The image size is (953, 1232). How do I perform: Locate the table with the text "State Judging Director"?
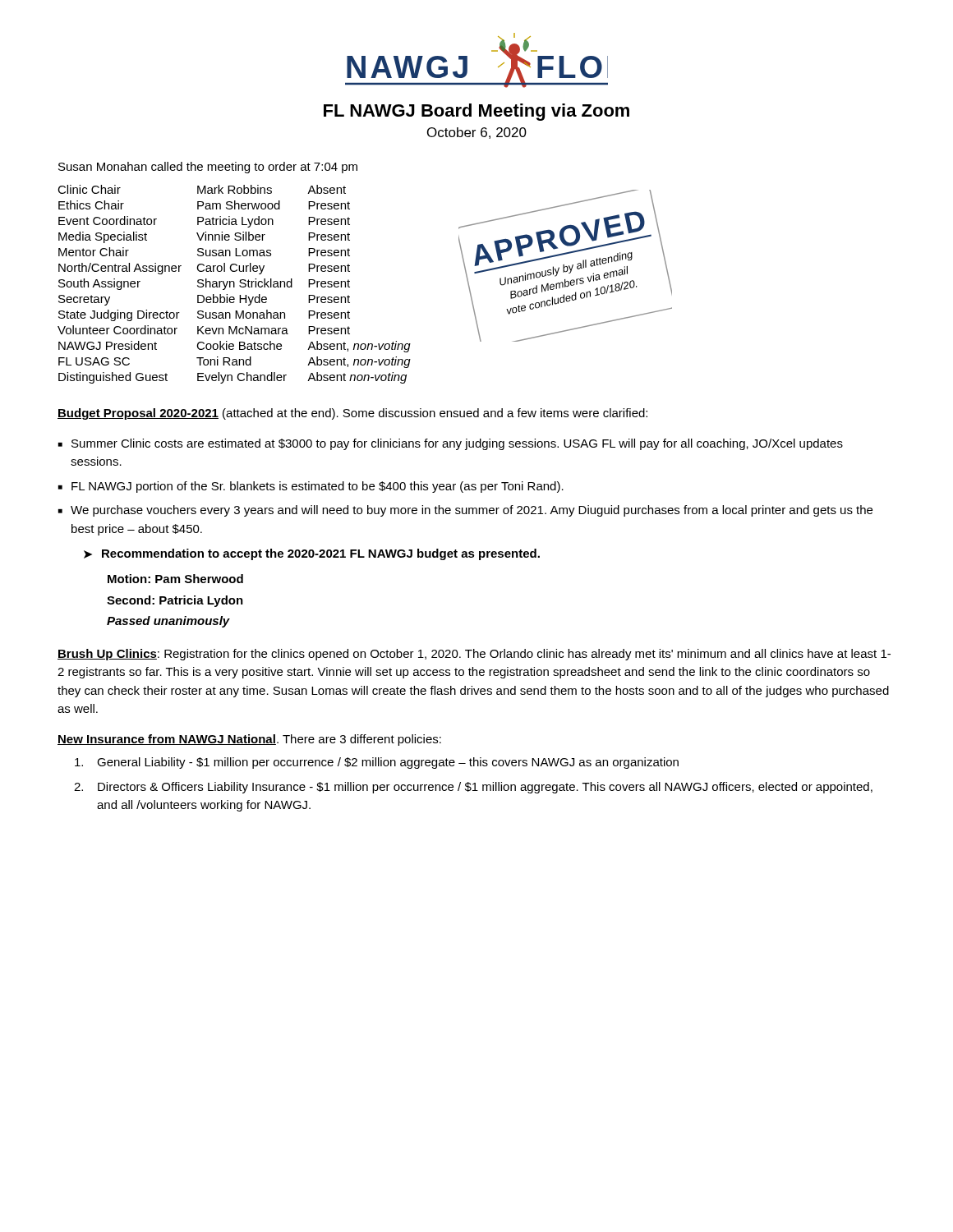254,283
